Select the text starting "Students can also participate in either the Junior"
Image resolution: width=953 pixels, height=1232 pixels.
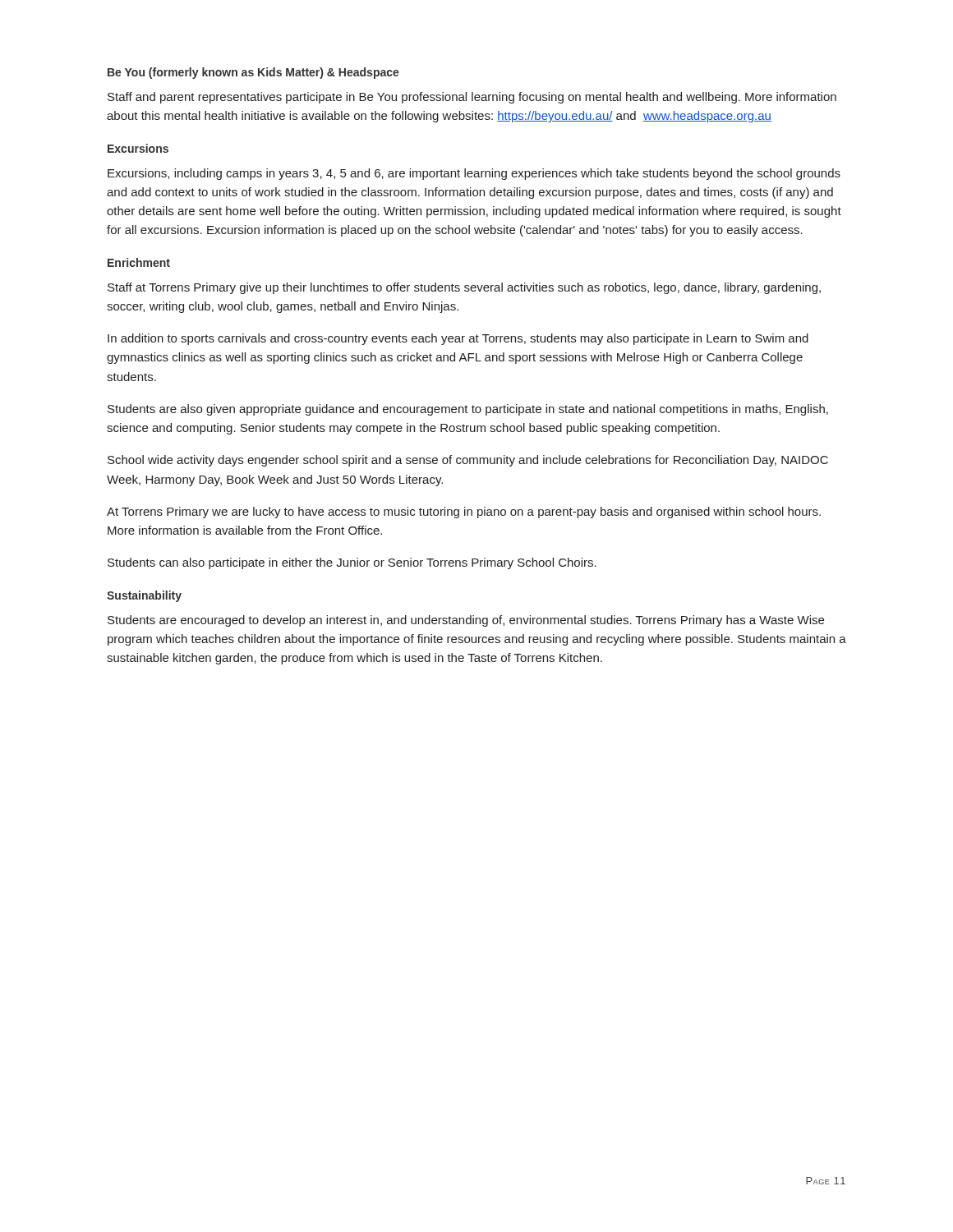click(x=352, y=562)
